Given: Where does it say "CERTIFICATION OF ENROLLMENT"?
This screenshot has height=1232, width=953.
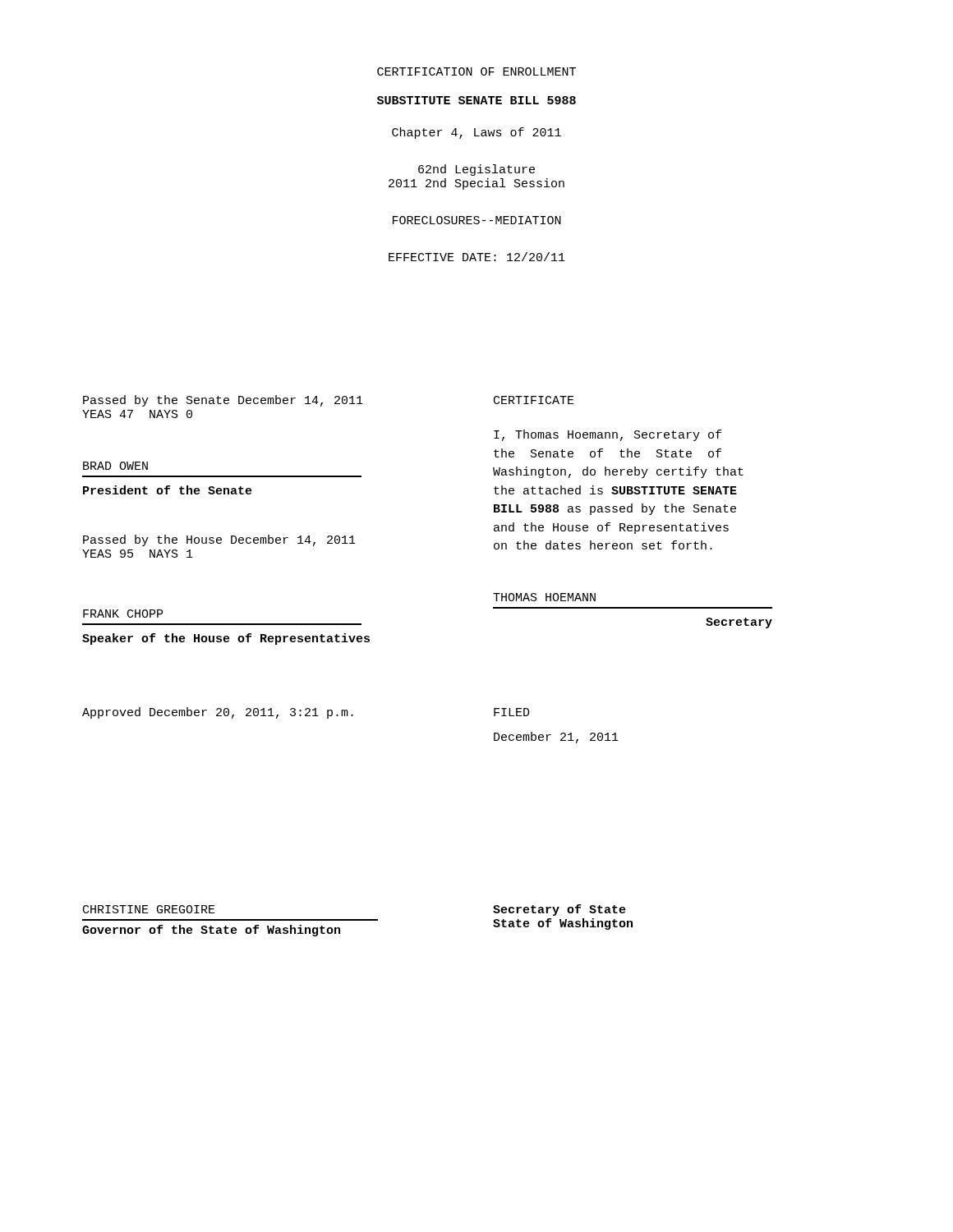Looking at the screenshot, I should point(476,73).
